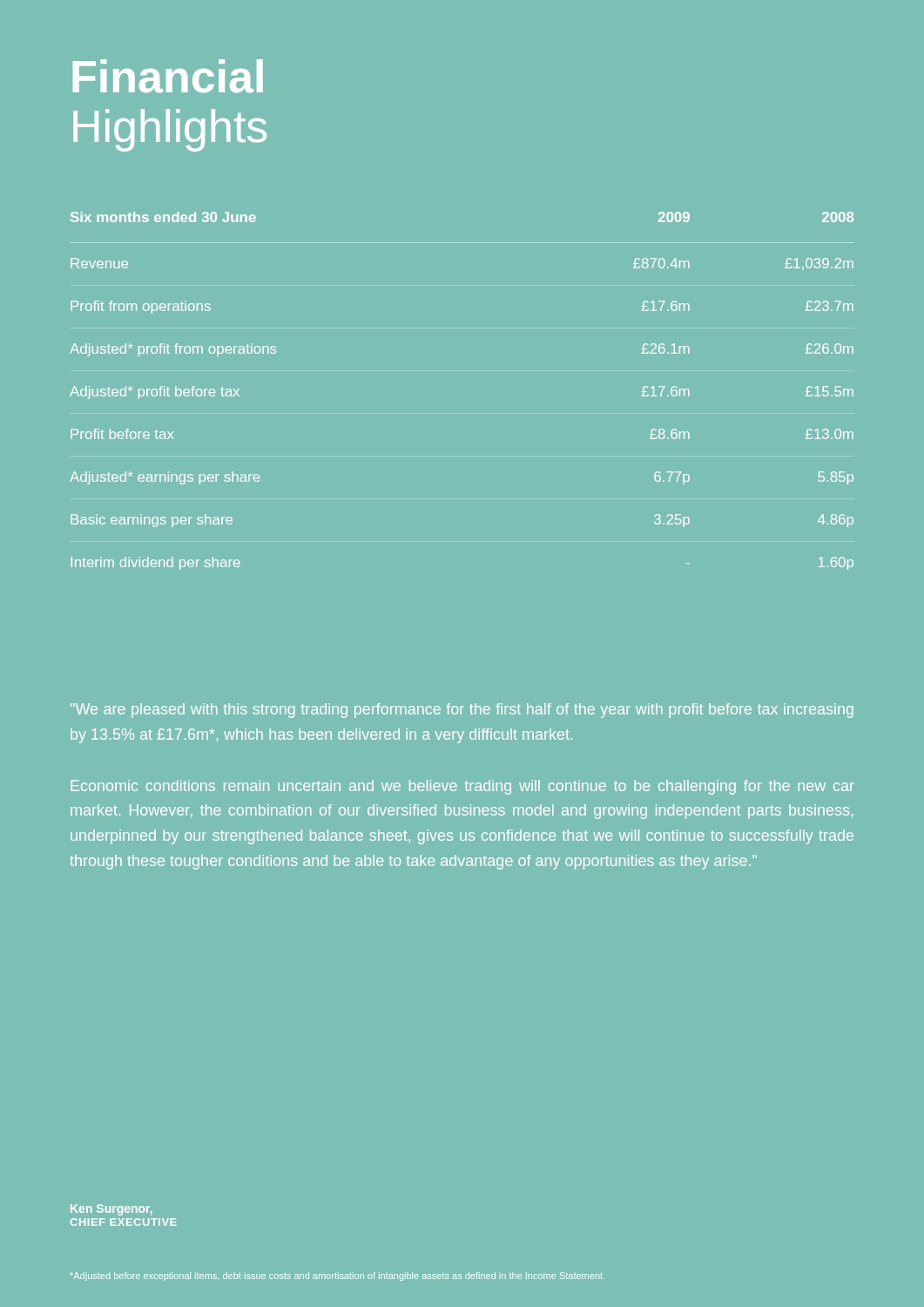Click on the text block that reads ""We are pleased with this"
The image size is (924, 1307).
point(462,785)
